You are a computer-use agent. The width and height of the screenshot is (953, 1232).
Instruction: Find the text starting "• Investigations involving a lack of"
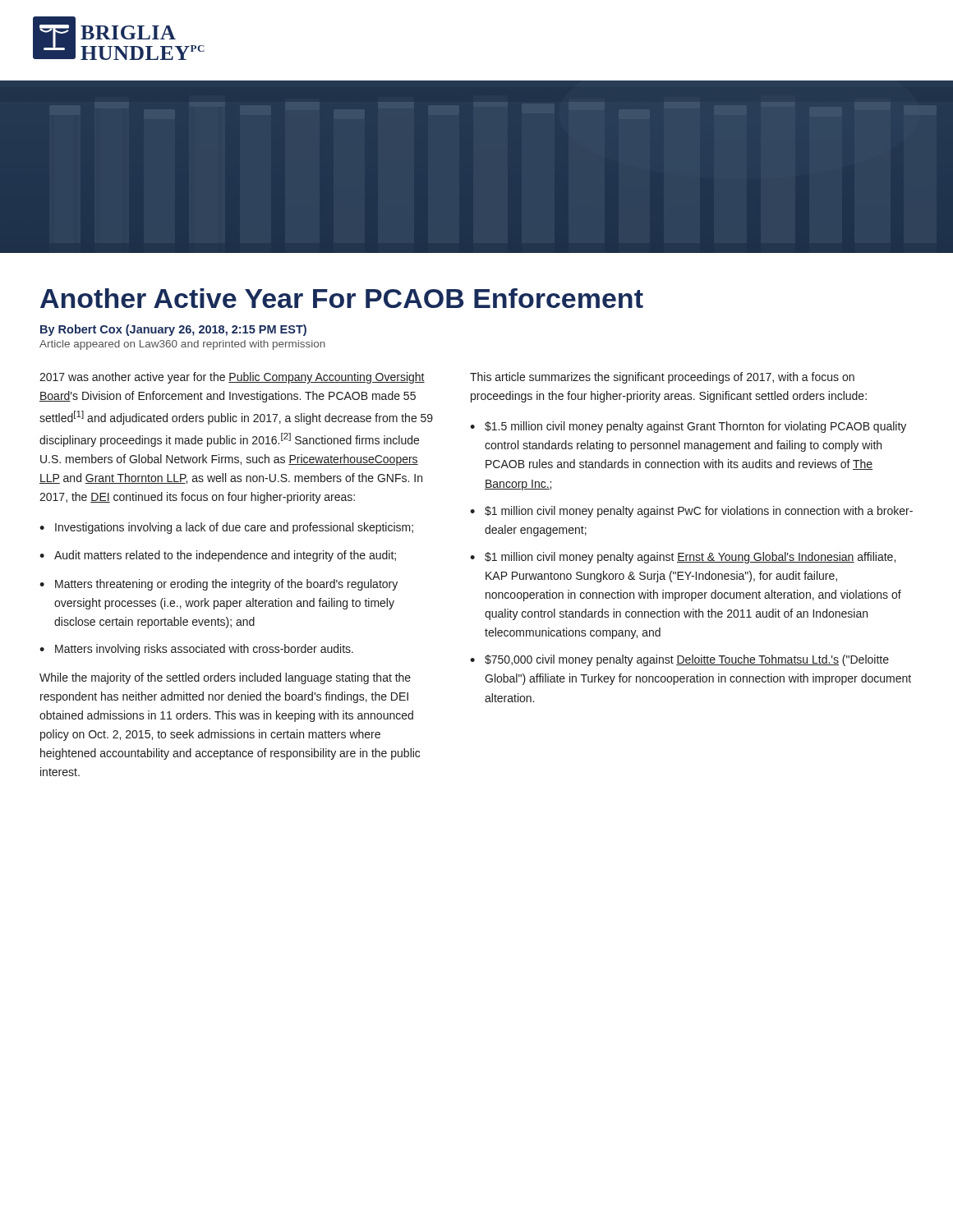(x=237, y=528)
